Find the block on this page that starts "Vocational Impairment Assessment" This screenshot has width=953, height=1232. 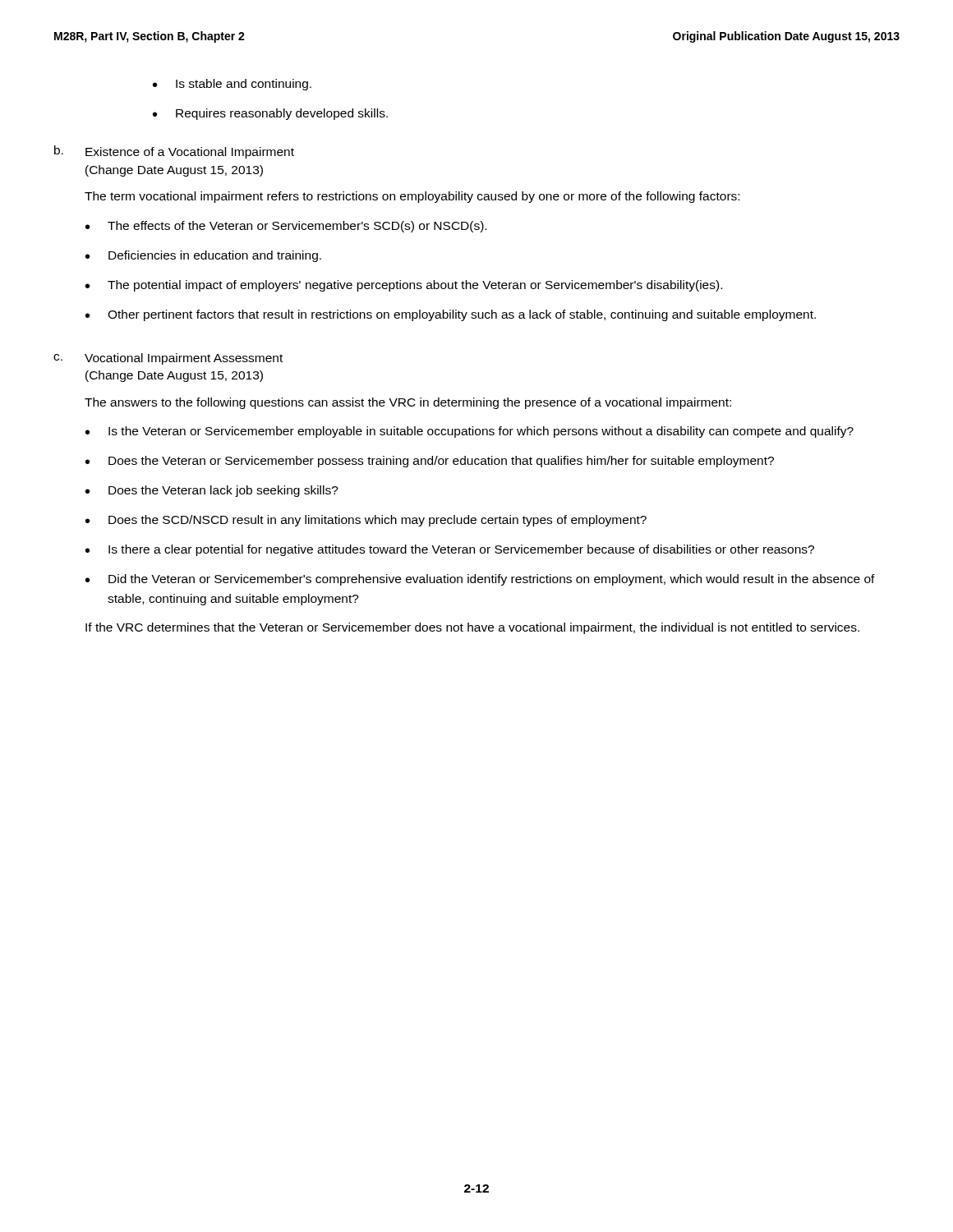pos(184,359)
